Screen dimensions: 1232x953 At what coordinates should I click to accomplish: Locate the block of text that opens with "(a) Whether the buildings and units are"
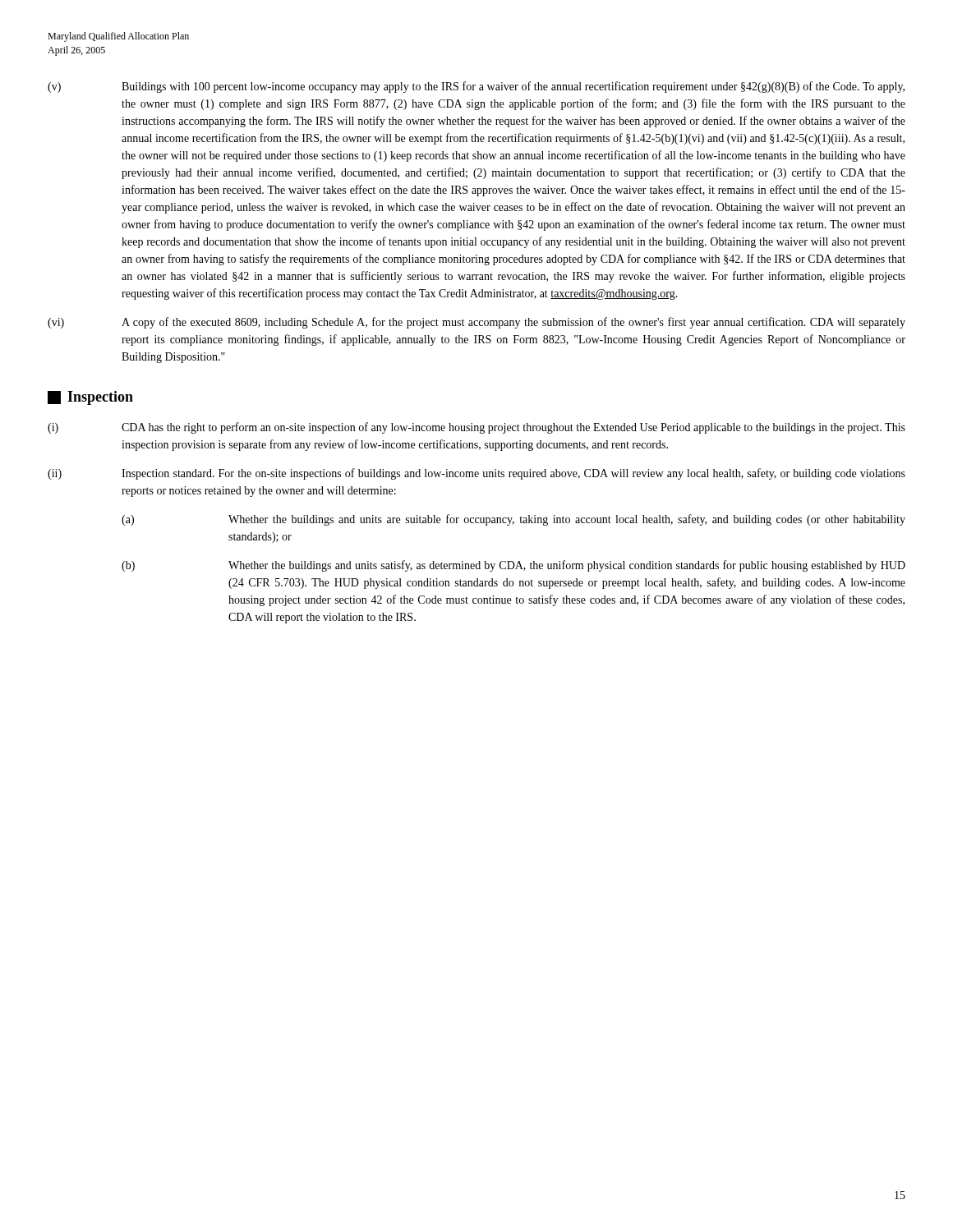[513, 528]
